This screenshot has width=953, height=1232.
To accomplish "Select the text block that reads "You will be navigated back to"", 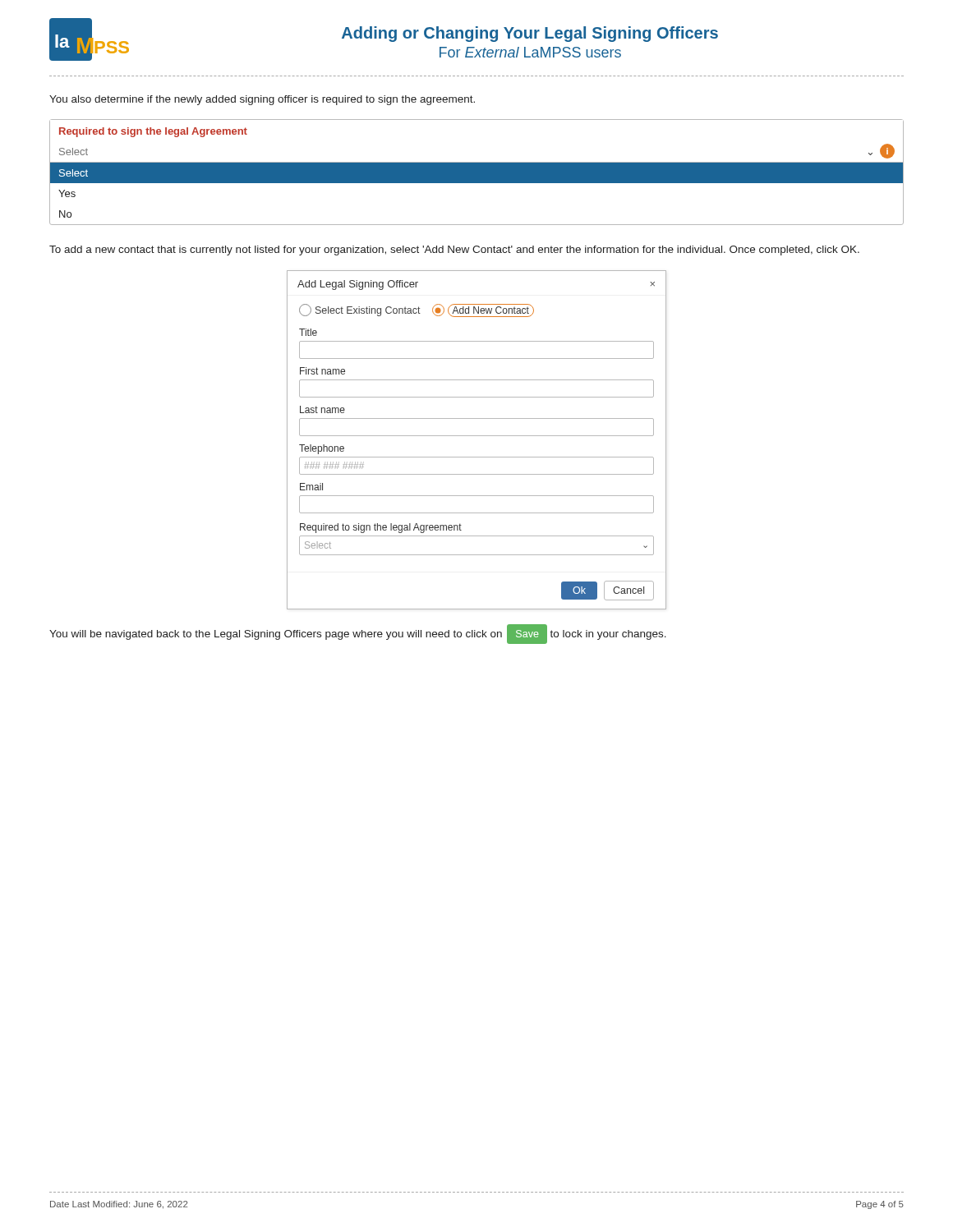I will (x=358, y=634).
